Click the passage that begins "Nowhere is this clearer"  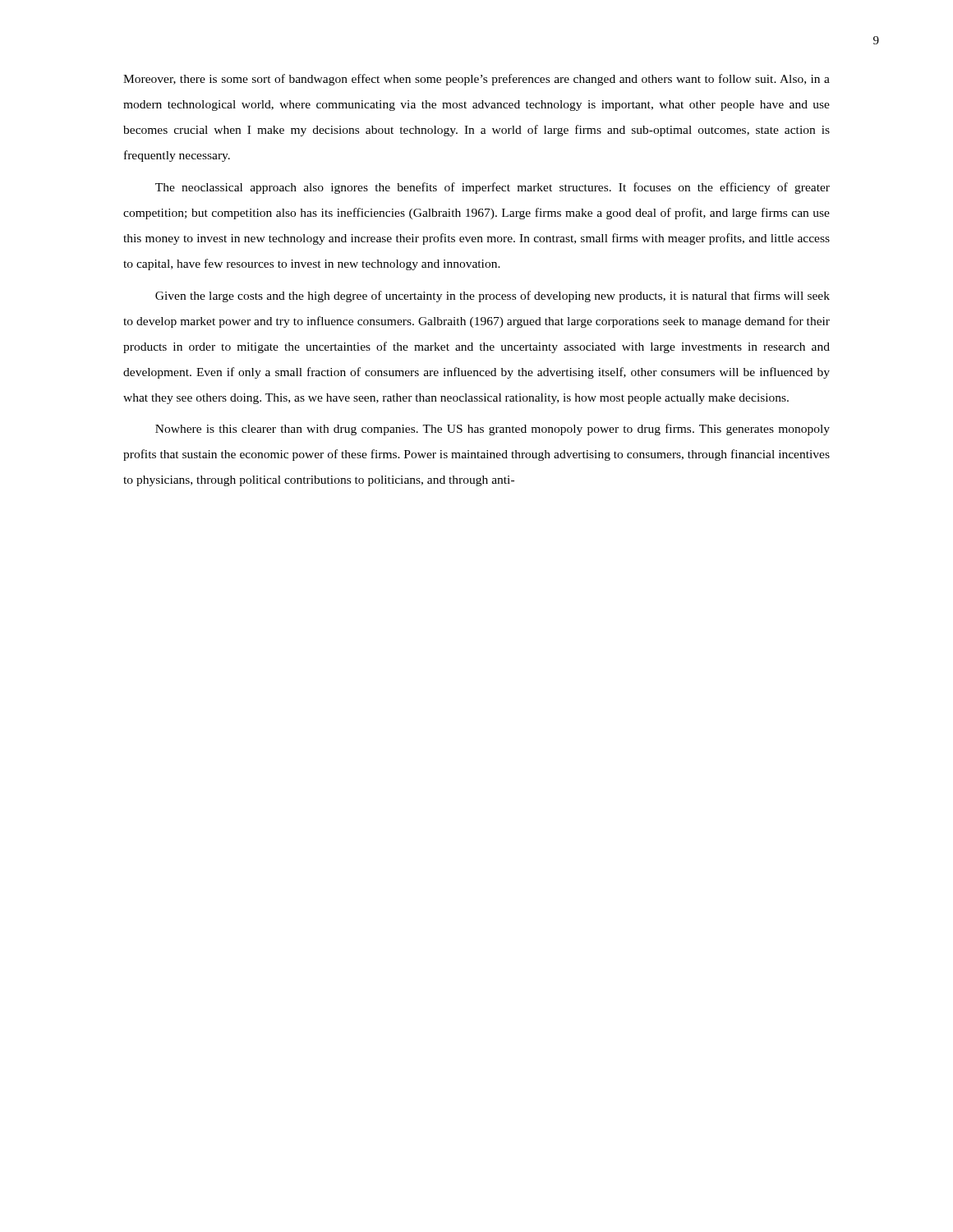tap(476, 454)
